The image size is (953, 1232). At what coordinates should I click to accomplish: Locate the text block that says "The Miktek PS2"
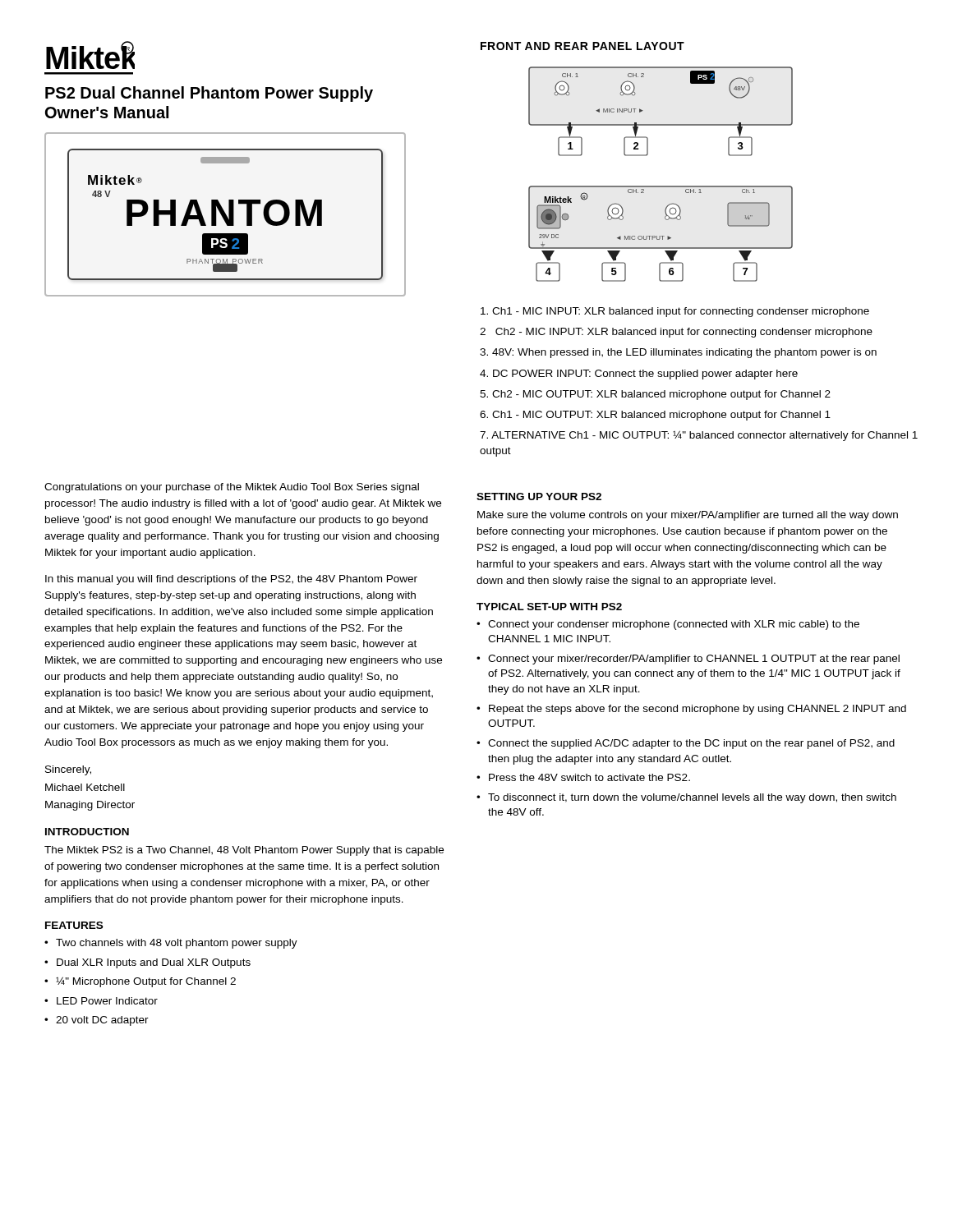tap(244, 874)
